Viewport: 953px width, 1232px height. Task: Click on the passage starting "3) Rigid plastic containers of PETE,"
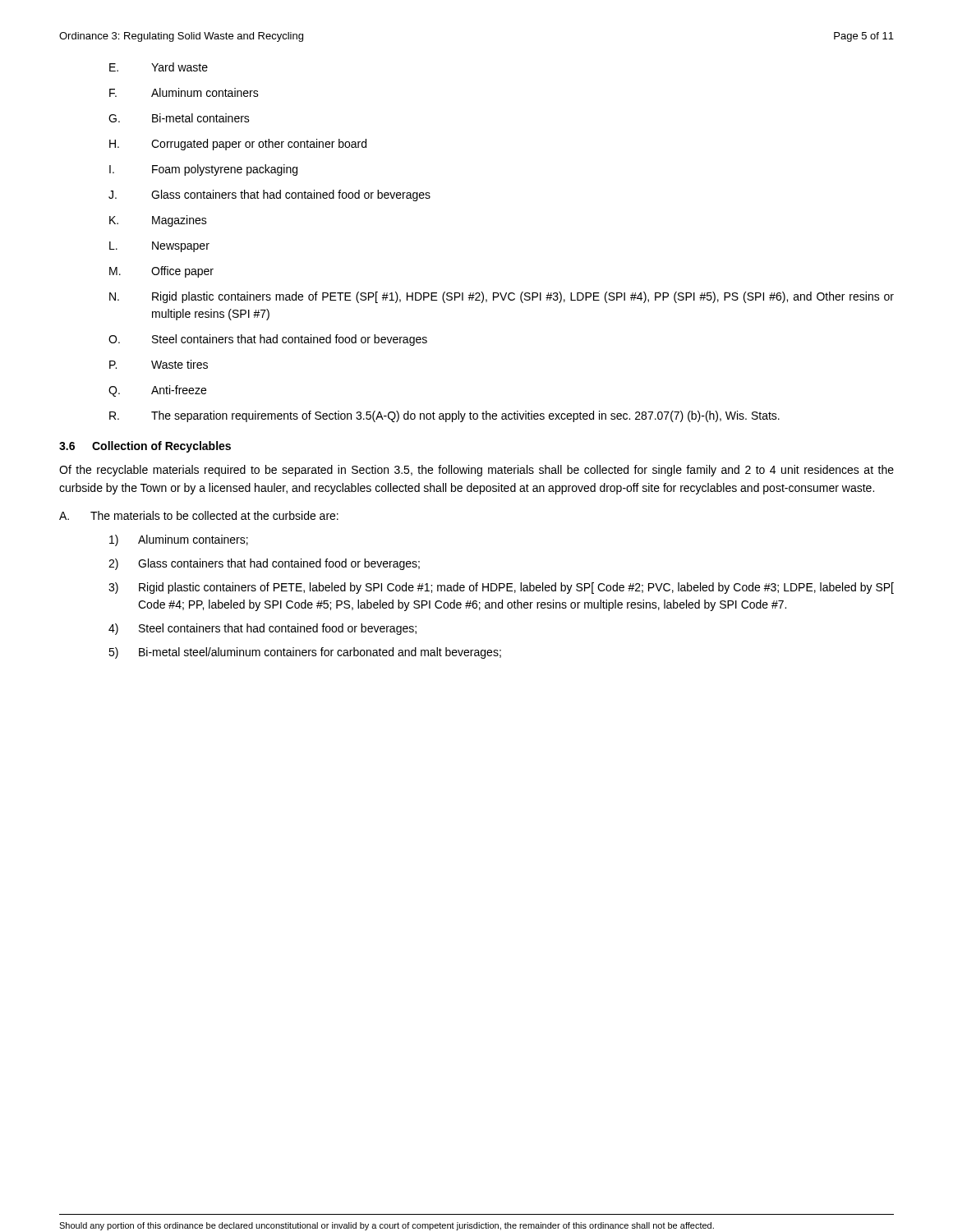click(476, 596)
